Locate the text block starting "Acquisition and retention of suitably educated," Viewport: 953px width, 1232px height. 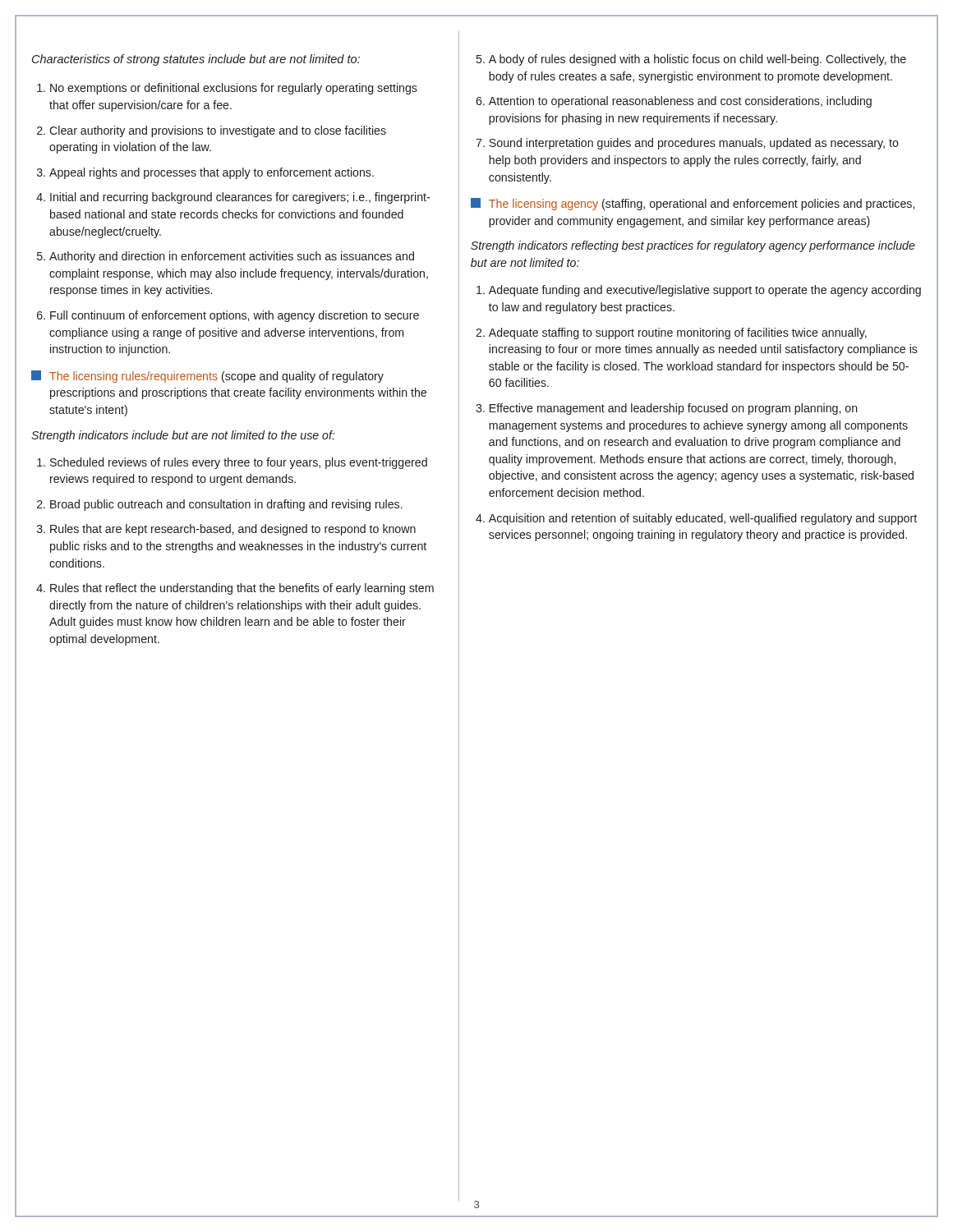click(705, 527)
